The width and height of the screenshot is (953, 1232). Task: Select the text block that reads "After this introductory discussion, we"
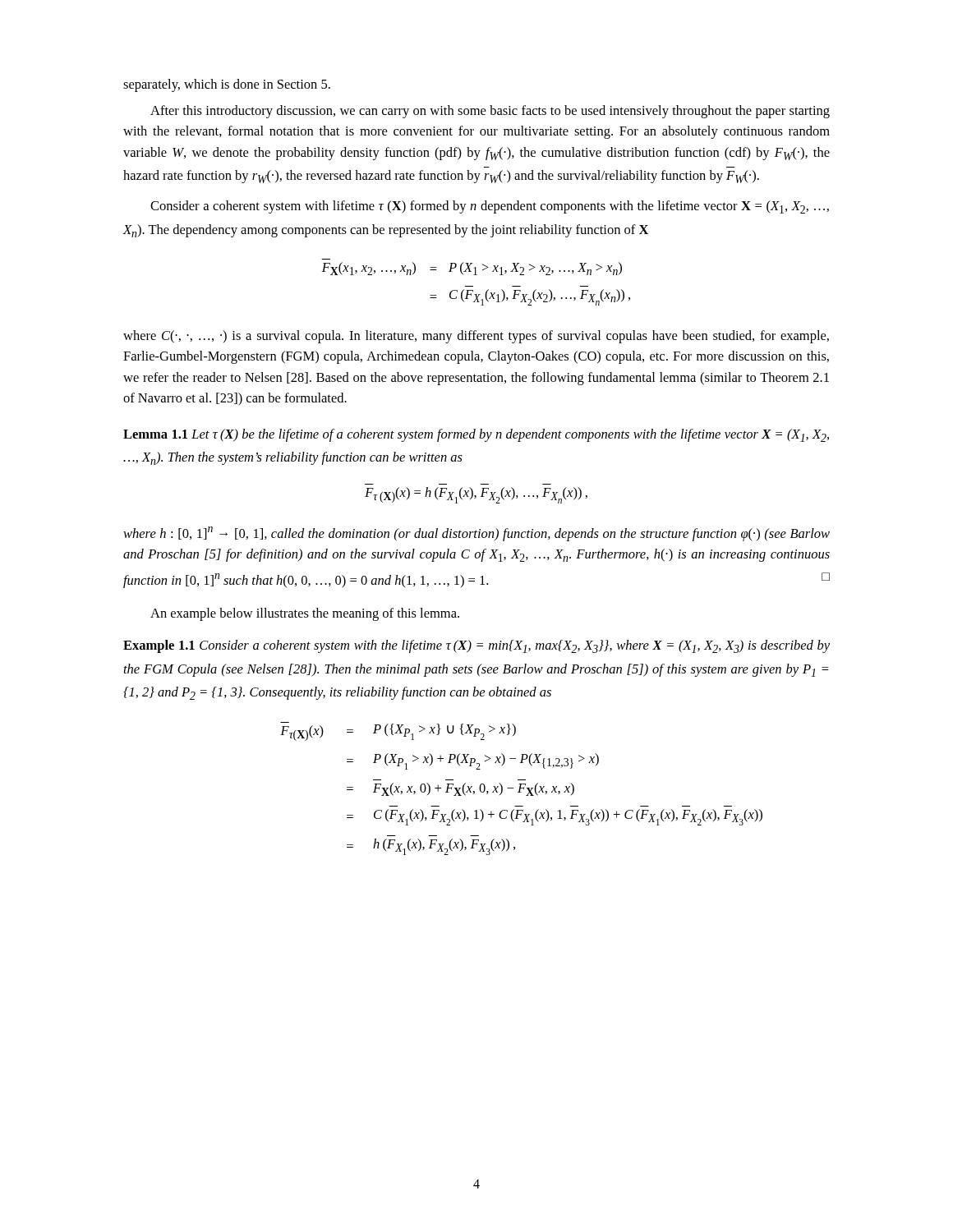476,144
